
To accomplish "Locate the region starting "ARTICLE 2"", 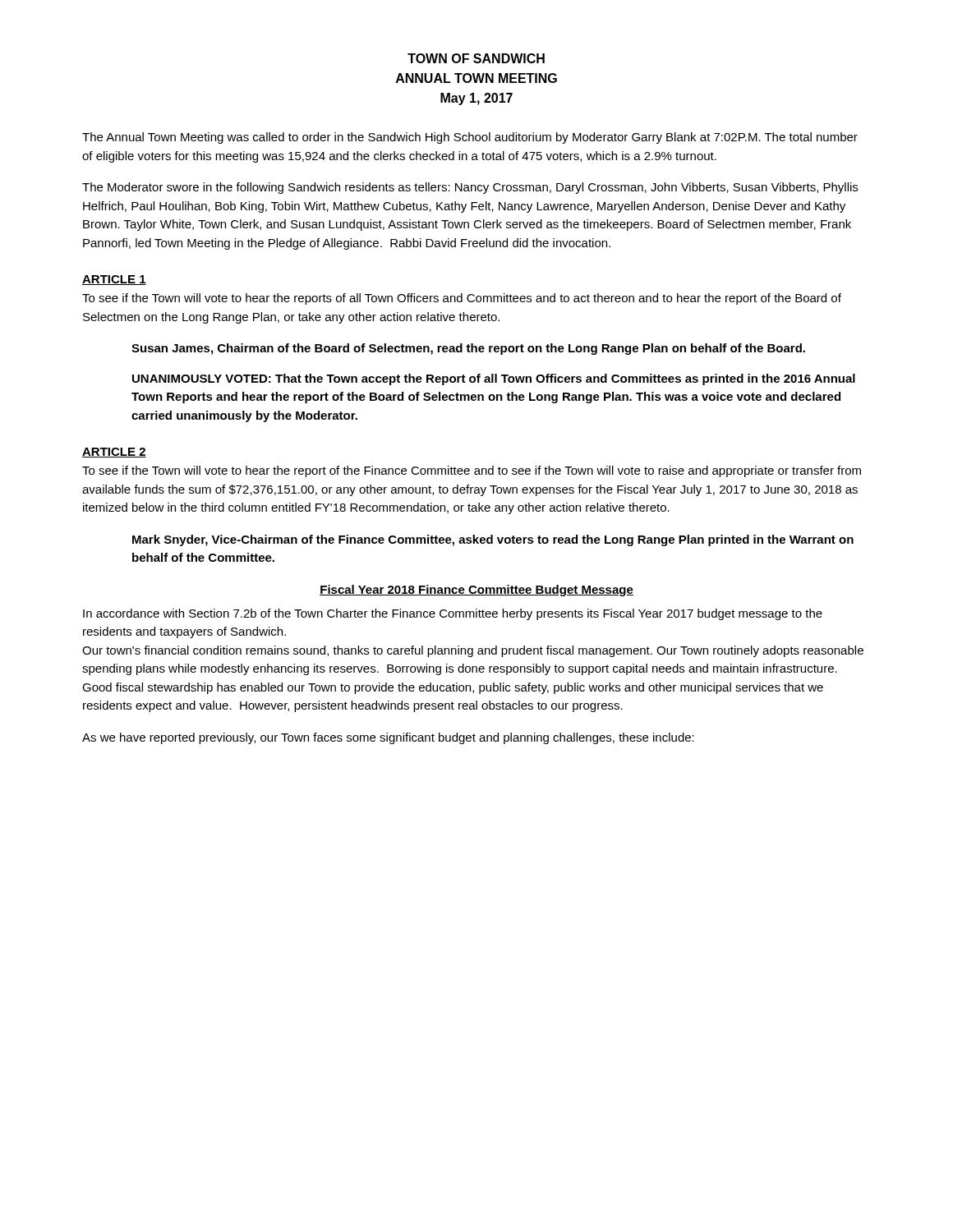I will [114, 451].
